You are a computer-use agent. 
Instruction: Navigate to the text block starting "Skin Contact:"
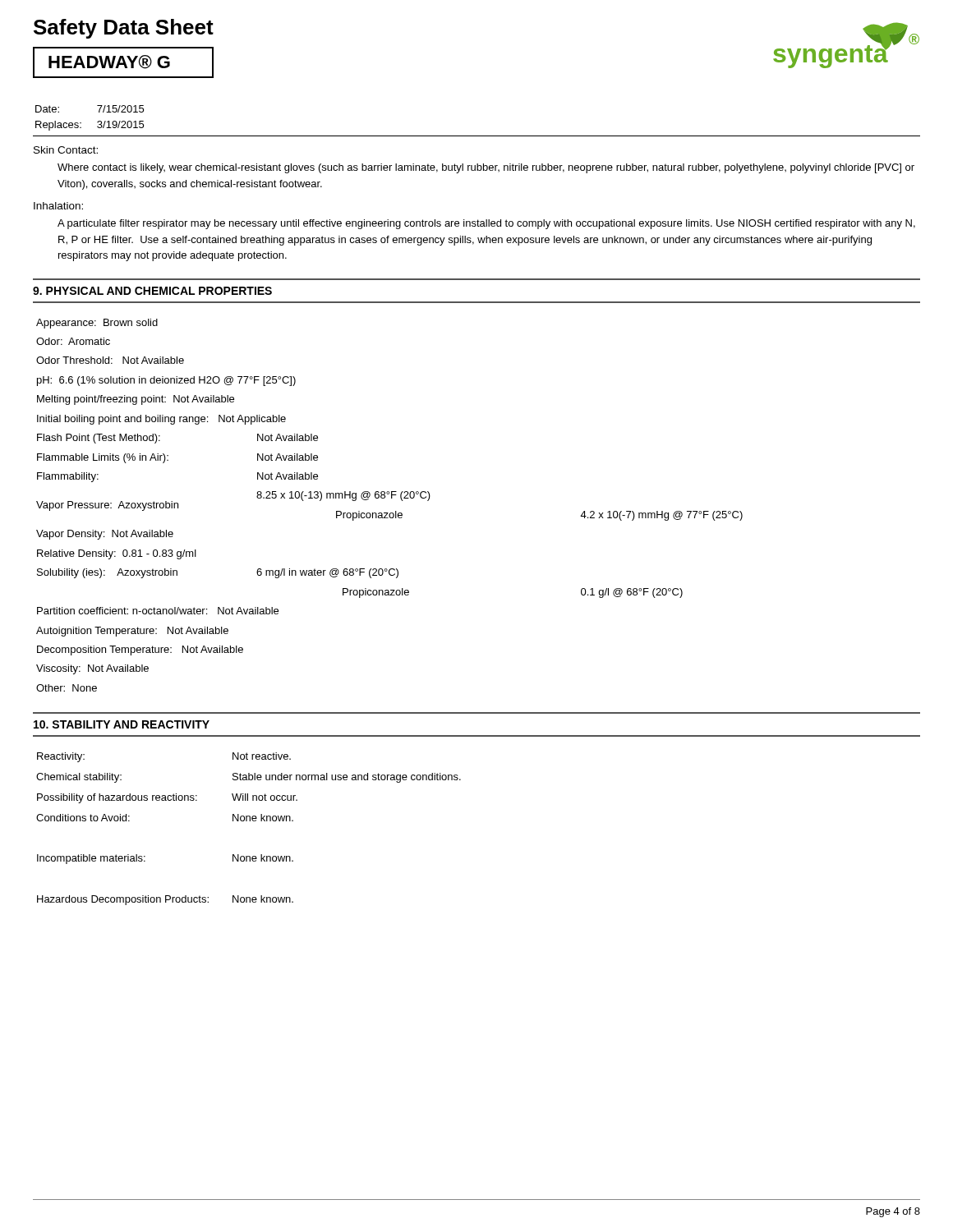click(66, 150)
